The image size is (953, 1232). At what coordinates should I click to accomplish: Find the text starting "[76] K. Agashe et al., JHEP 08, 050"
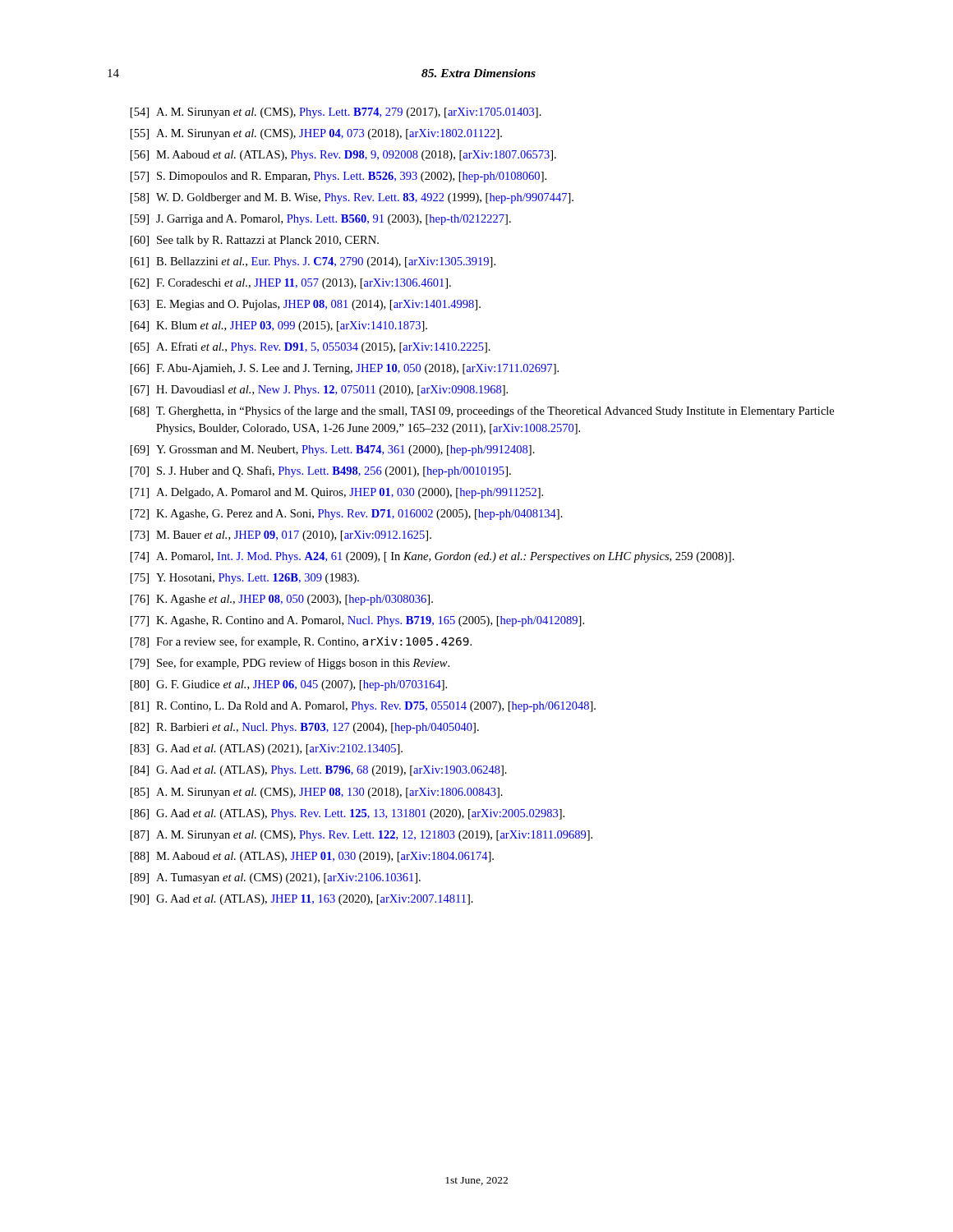point(282,600)
